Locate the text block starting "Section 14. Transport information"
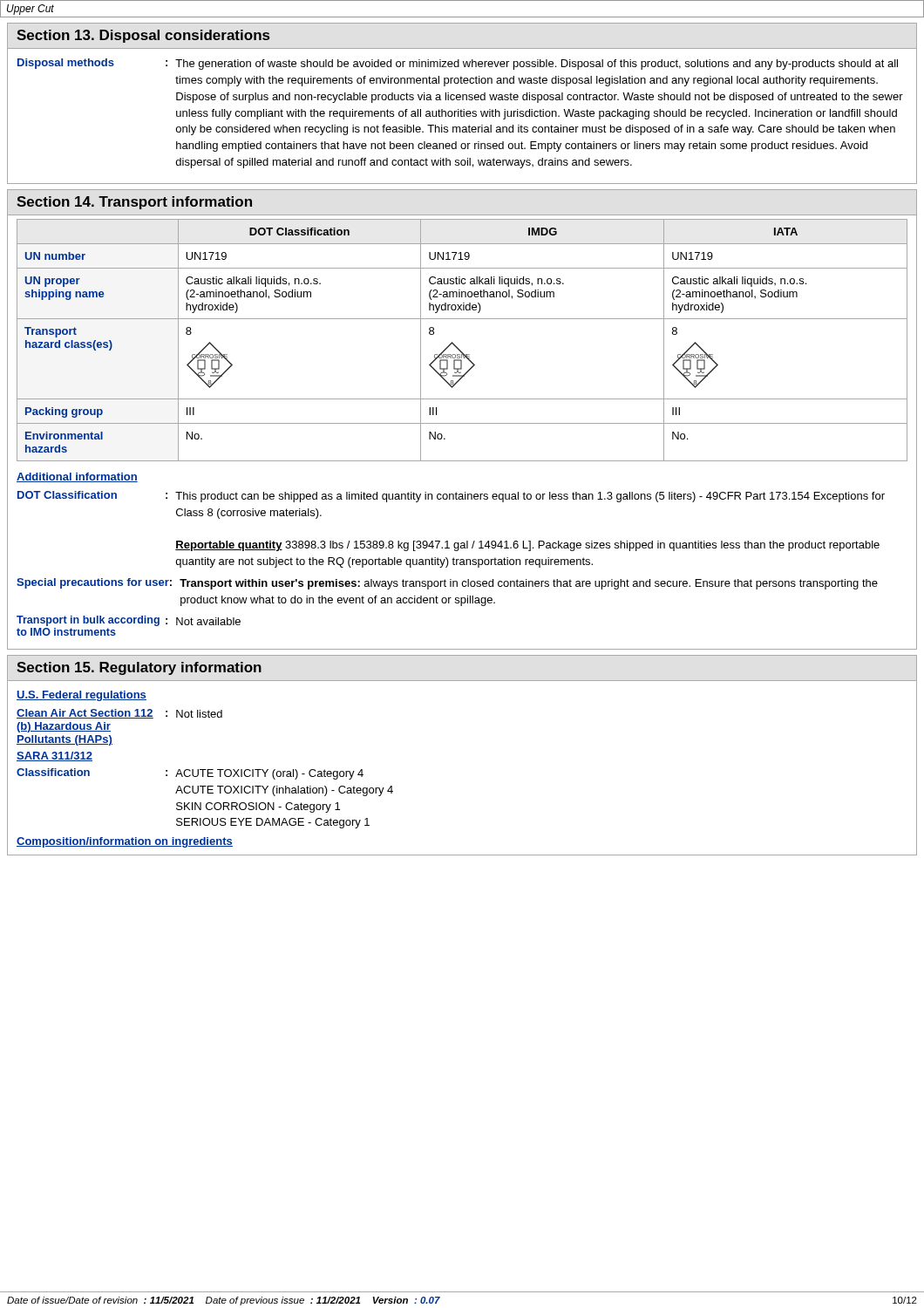 (x=135, y=202)
